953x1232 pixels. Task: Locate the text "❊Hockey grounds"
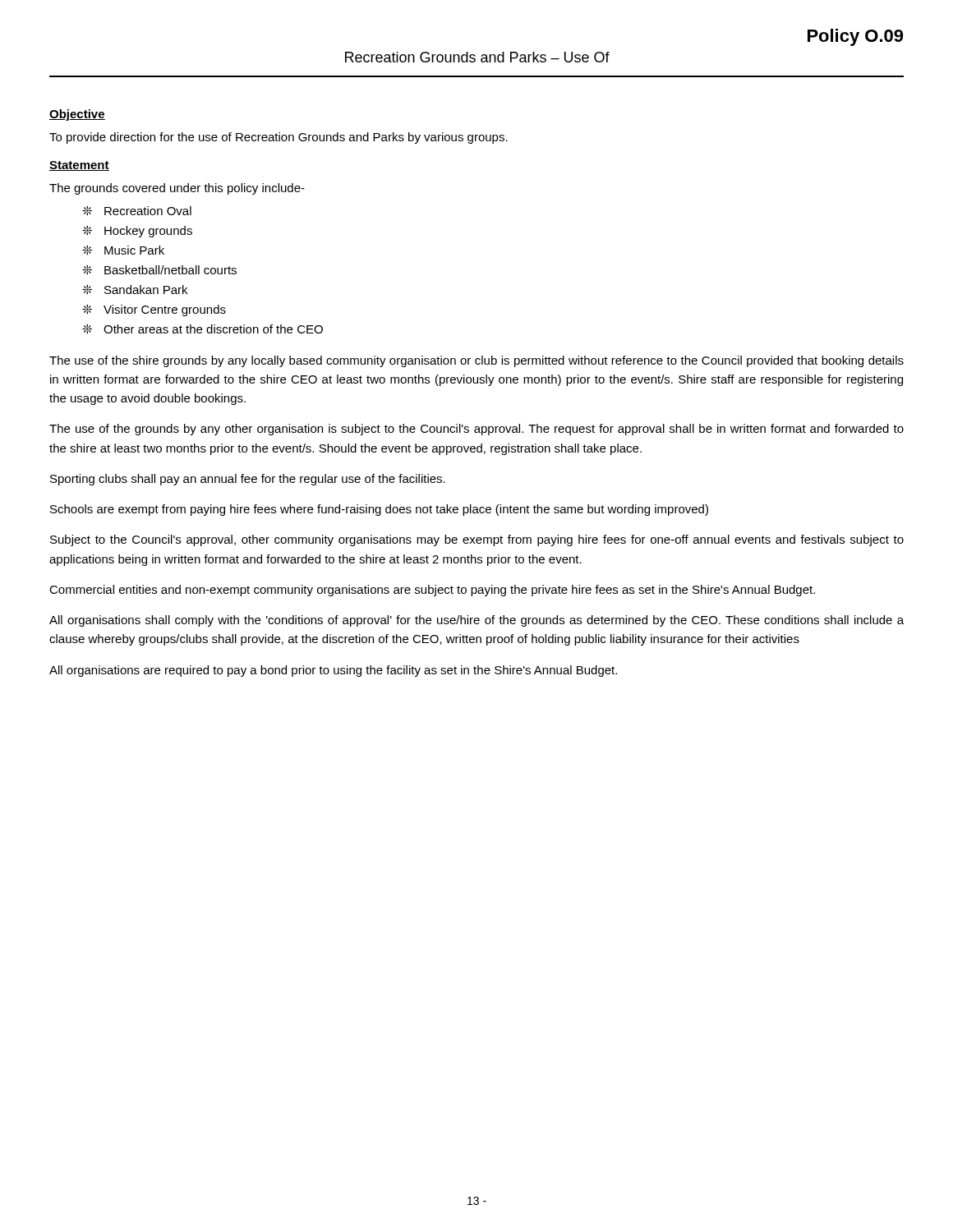click(x=137, y=230)
